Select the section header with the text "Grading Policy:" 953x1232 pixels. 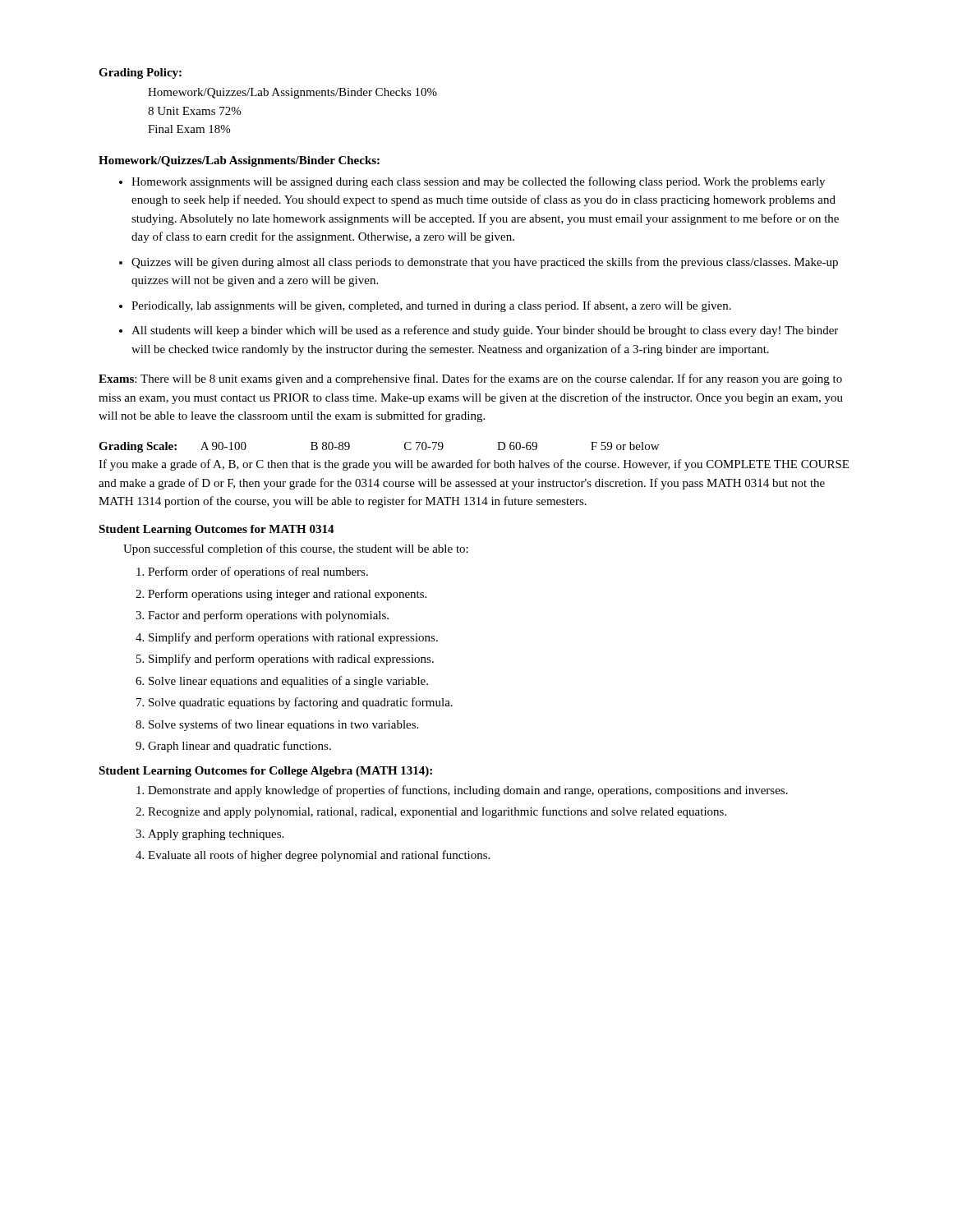pos(140,72)
